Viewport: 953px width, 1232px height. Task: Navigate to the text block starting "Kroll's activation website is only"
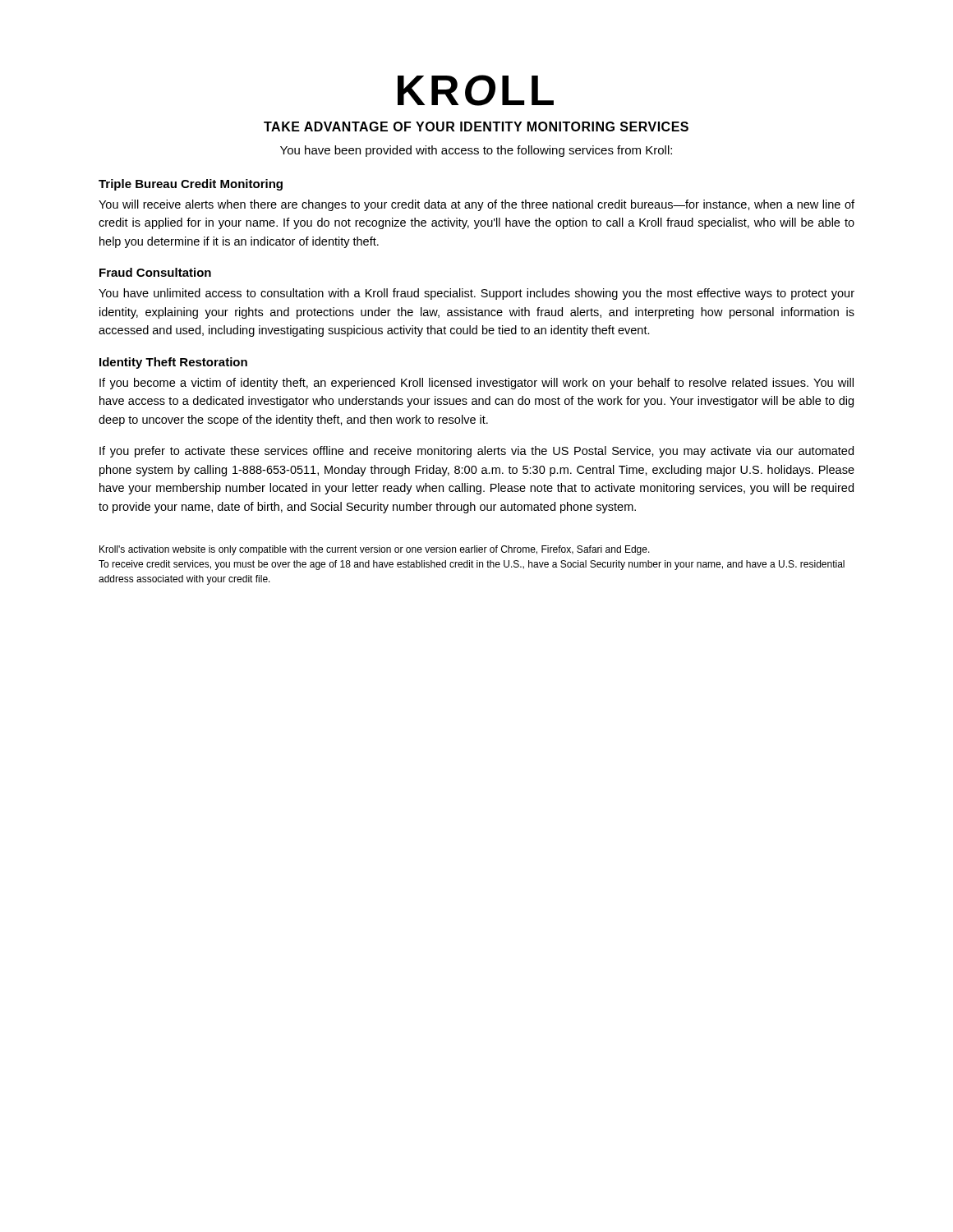[472, 564]
